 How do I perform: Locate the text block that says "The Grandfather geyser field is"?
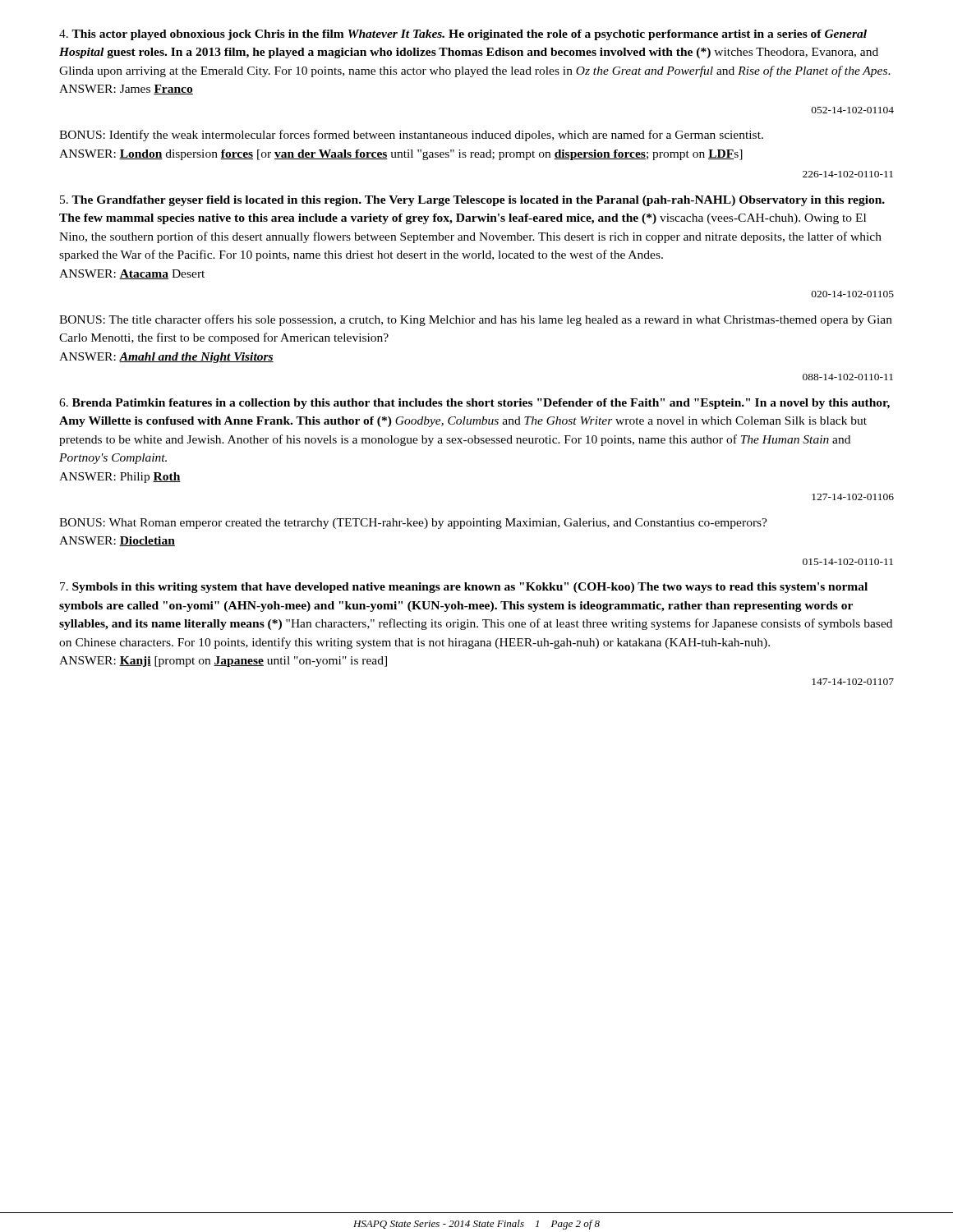click(x=472, y=236)
